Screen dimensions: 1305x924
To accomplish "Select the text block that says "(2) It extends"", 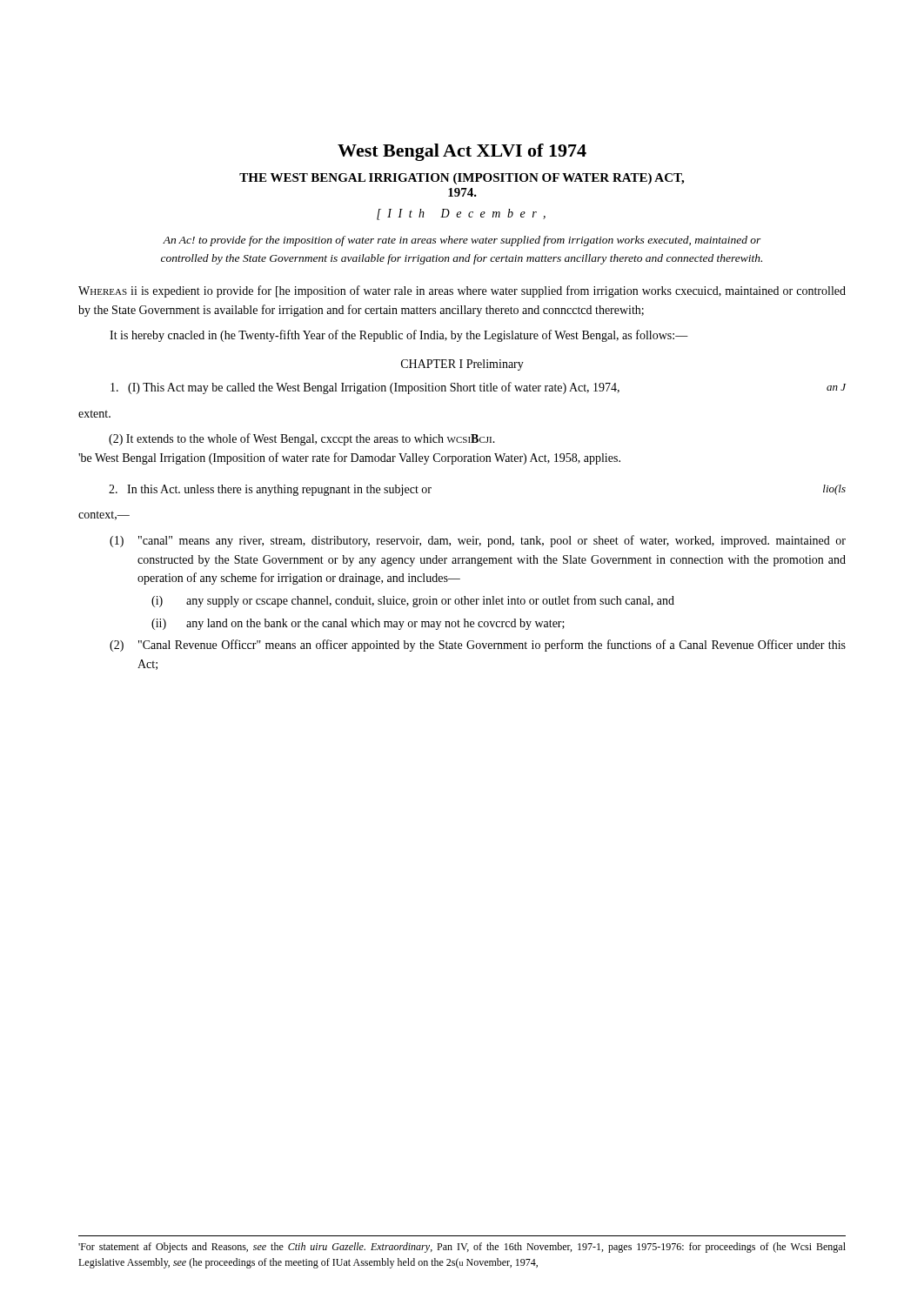I will (350, 449).
